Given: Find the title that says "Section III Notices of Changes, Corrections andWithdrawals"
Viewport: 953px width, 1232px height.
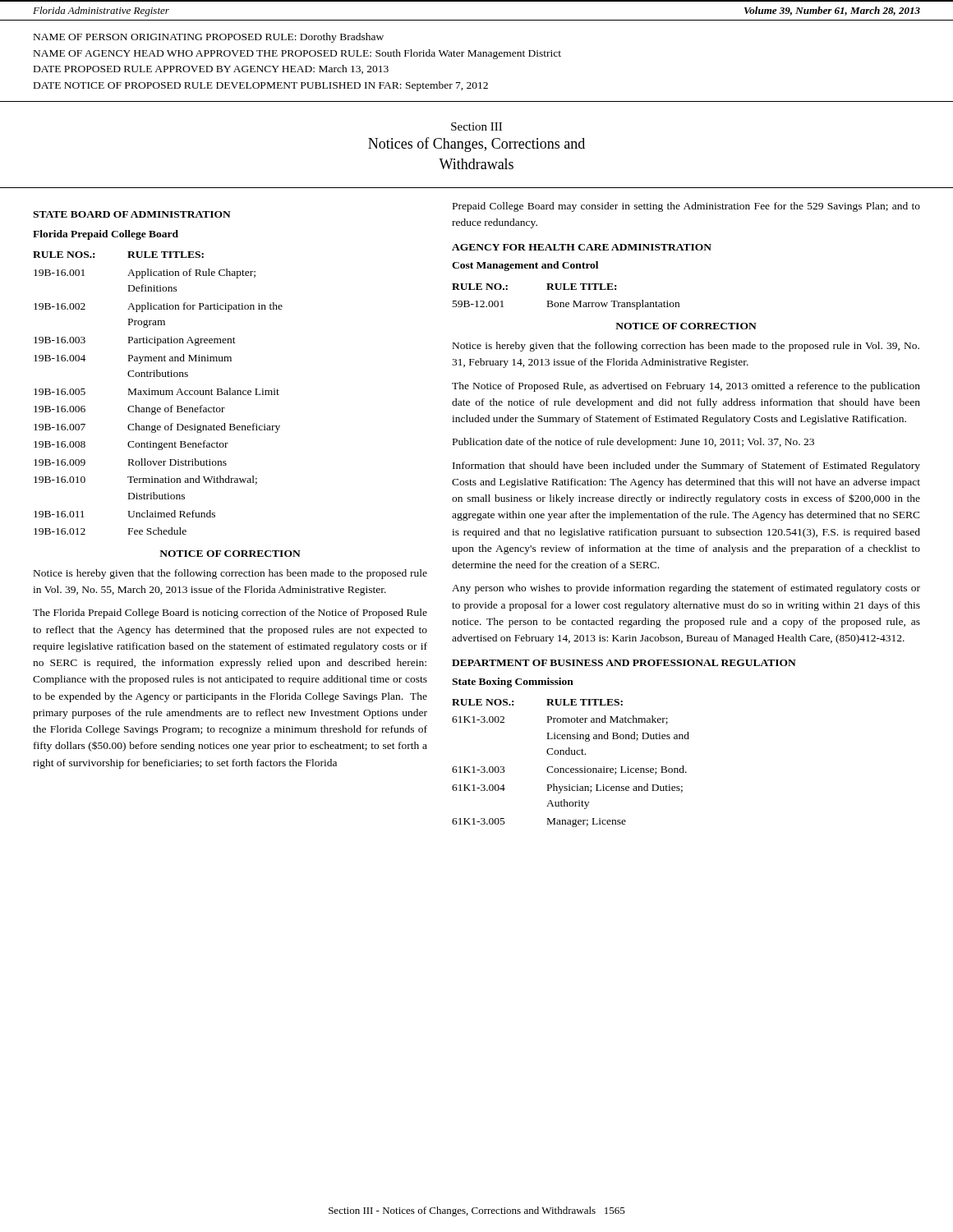Looking at the screenshot, I should (x=476, y=148).
